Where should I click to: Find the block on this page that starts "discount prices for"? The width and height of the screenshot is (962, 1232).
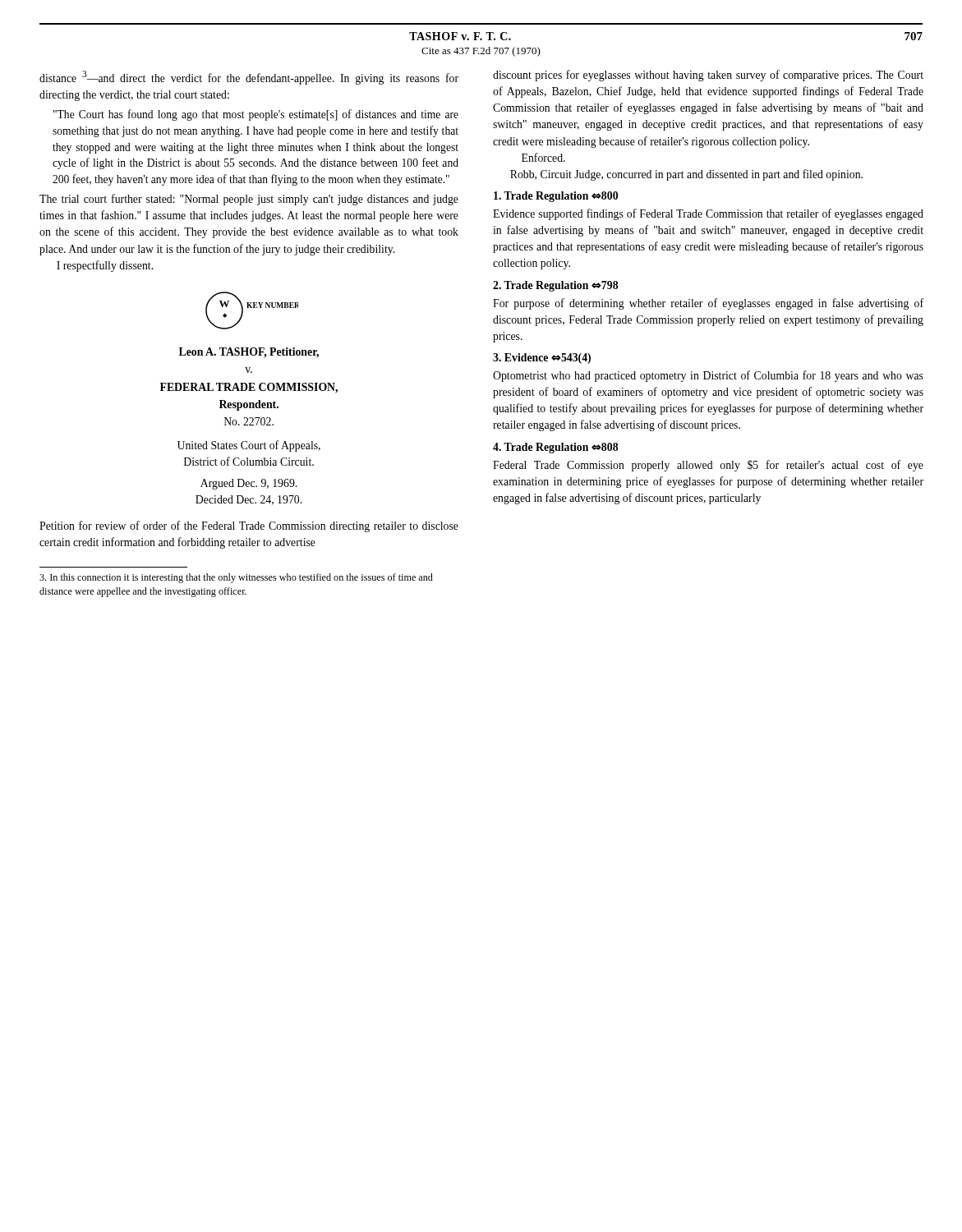pyautogui.click(x=708, y=125)
